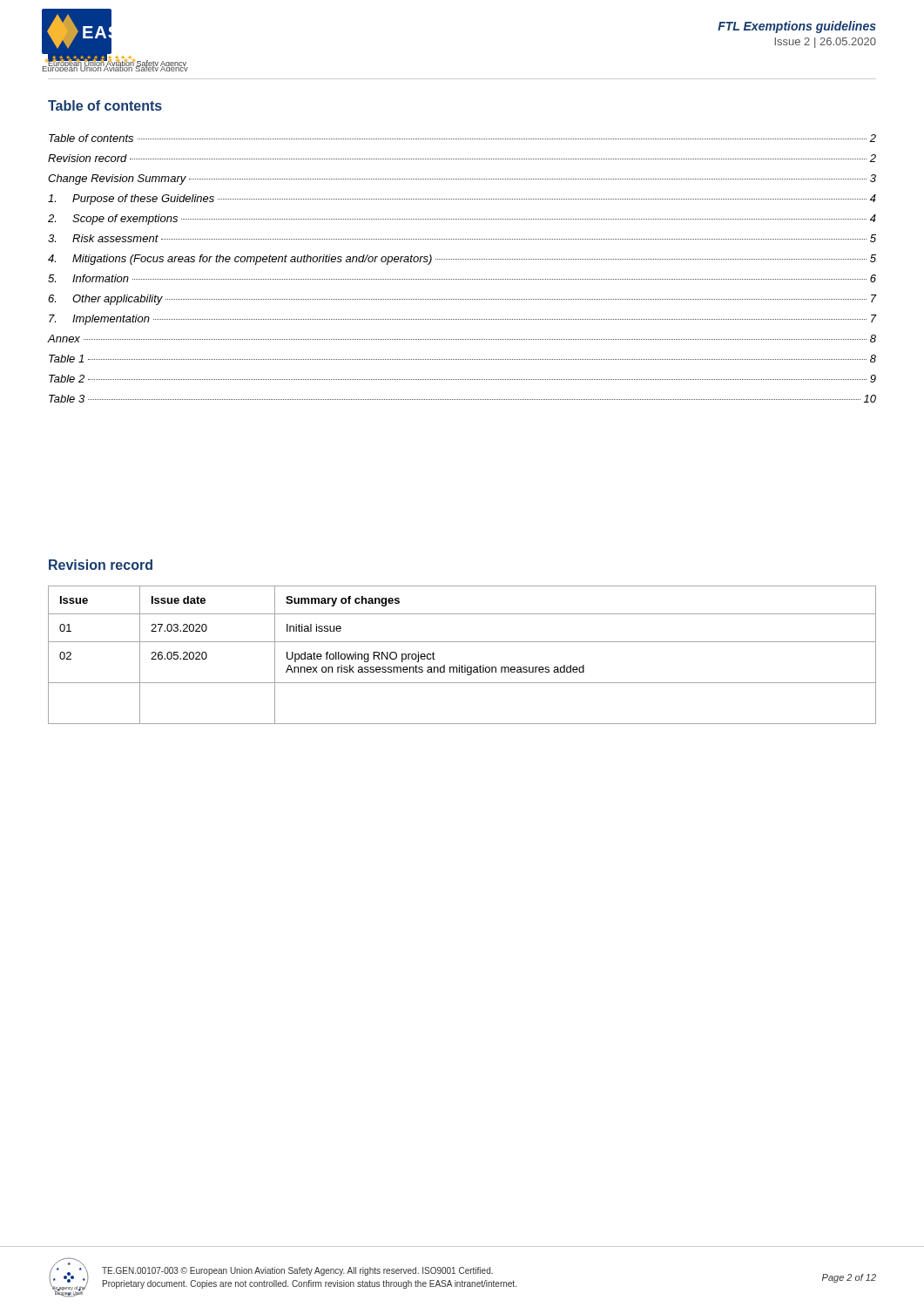The height and width of the screenshot is (1307, 924).
Task: Locate the text "7. Implementation 7"
Action: click(x=462, y=319)
